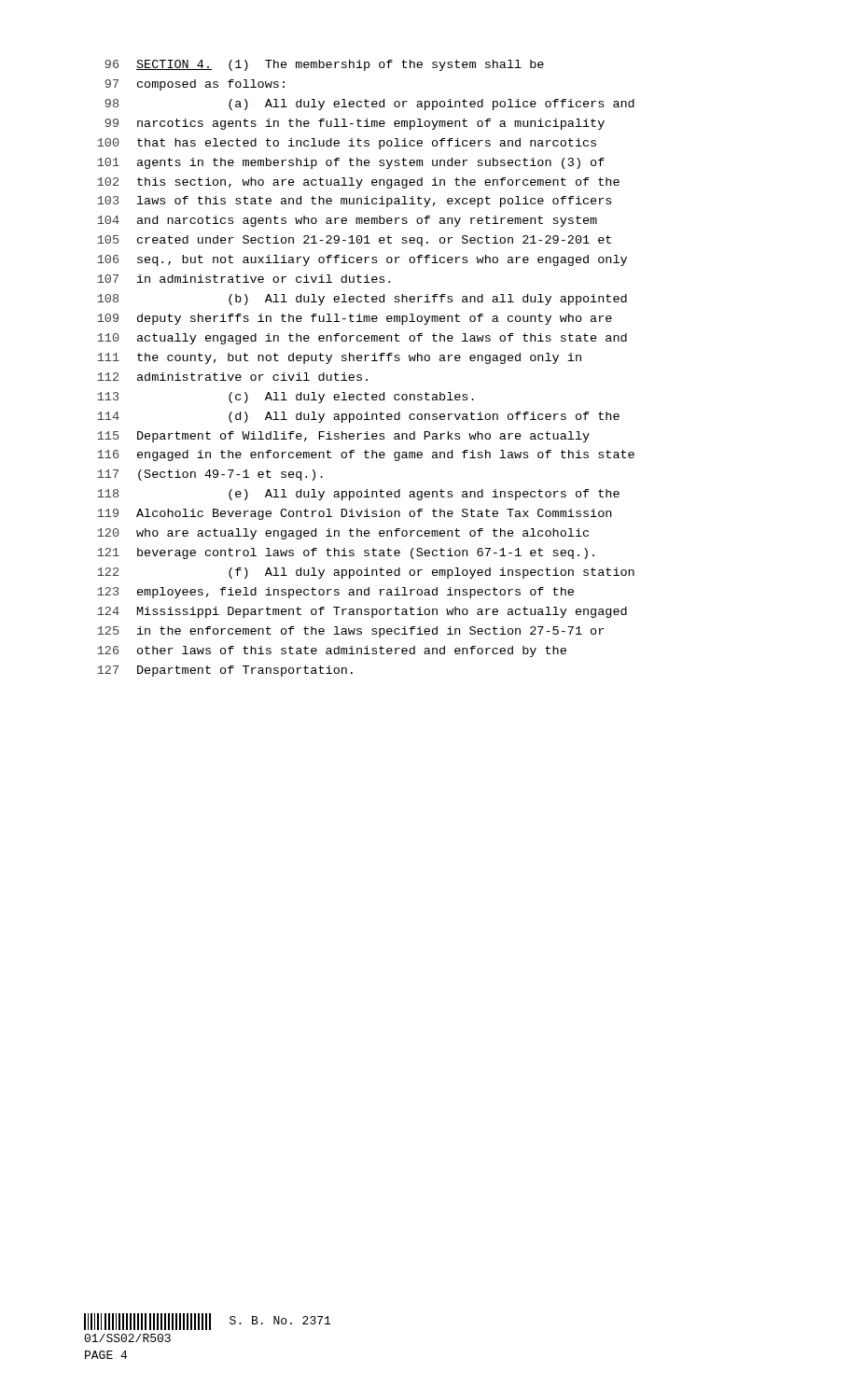
Task: Locate the block of text that opens with "118 (e) All duly"
Action: pyautogui.click(x=430, y=525)
